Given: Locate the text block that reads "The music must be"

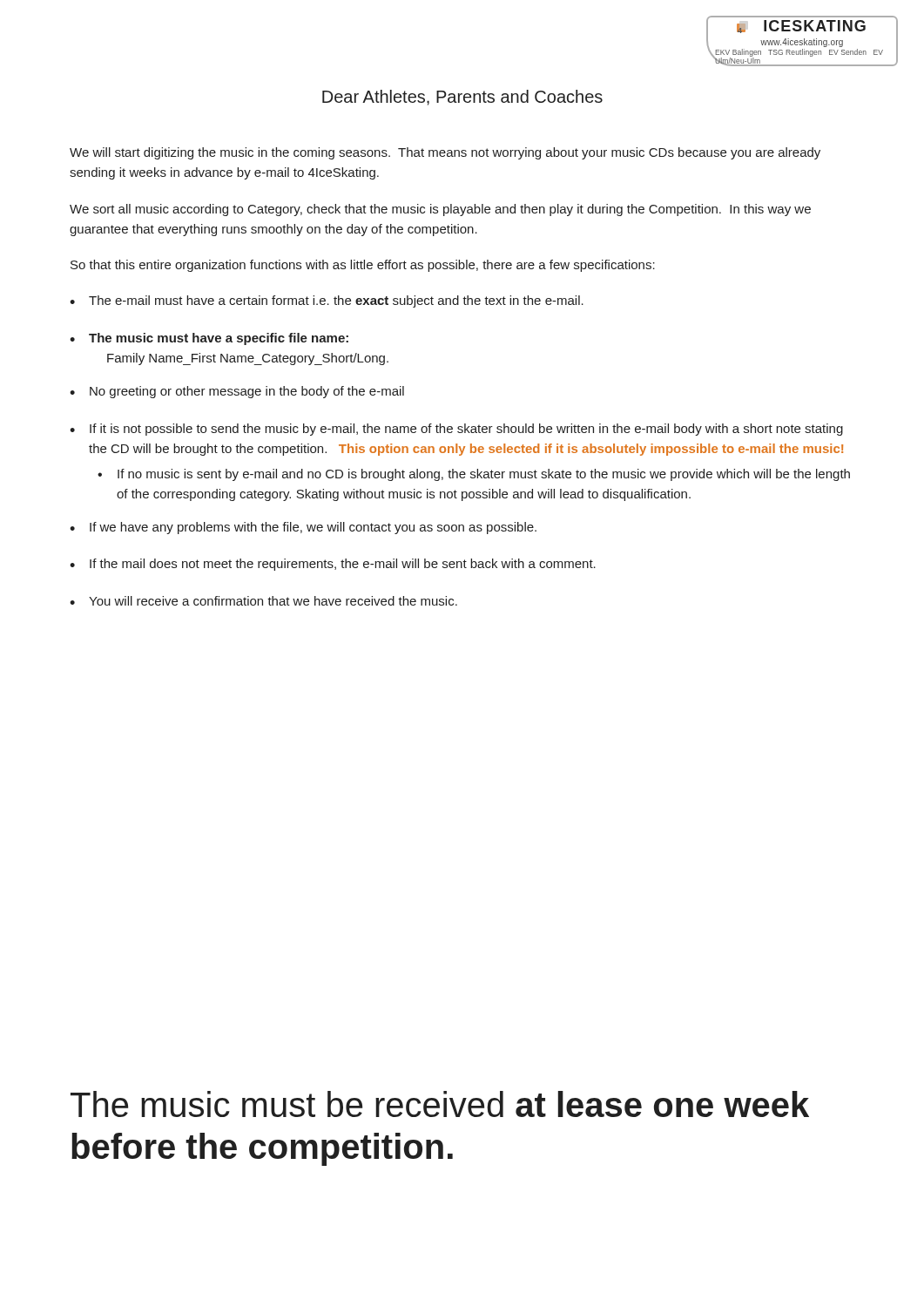Looking at the screenshot, I should 440,1126.
